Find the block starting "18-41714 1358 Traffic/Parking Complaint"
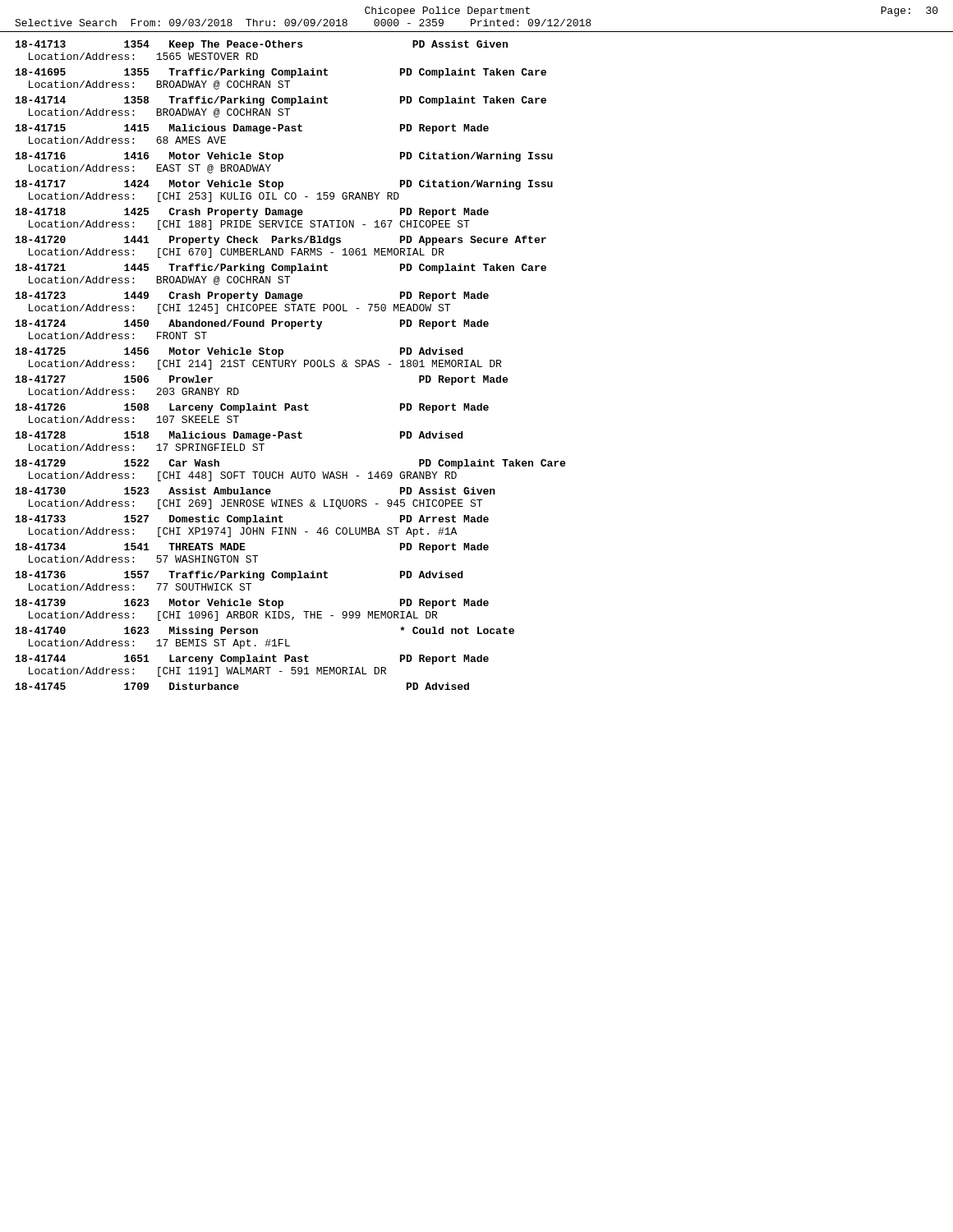The image size is (953, 1232). coord(476,107)
